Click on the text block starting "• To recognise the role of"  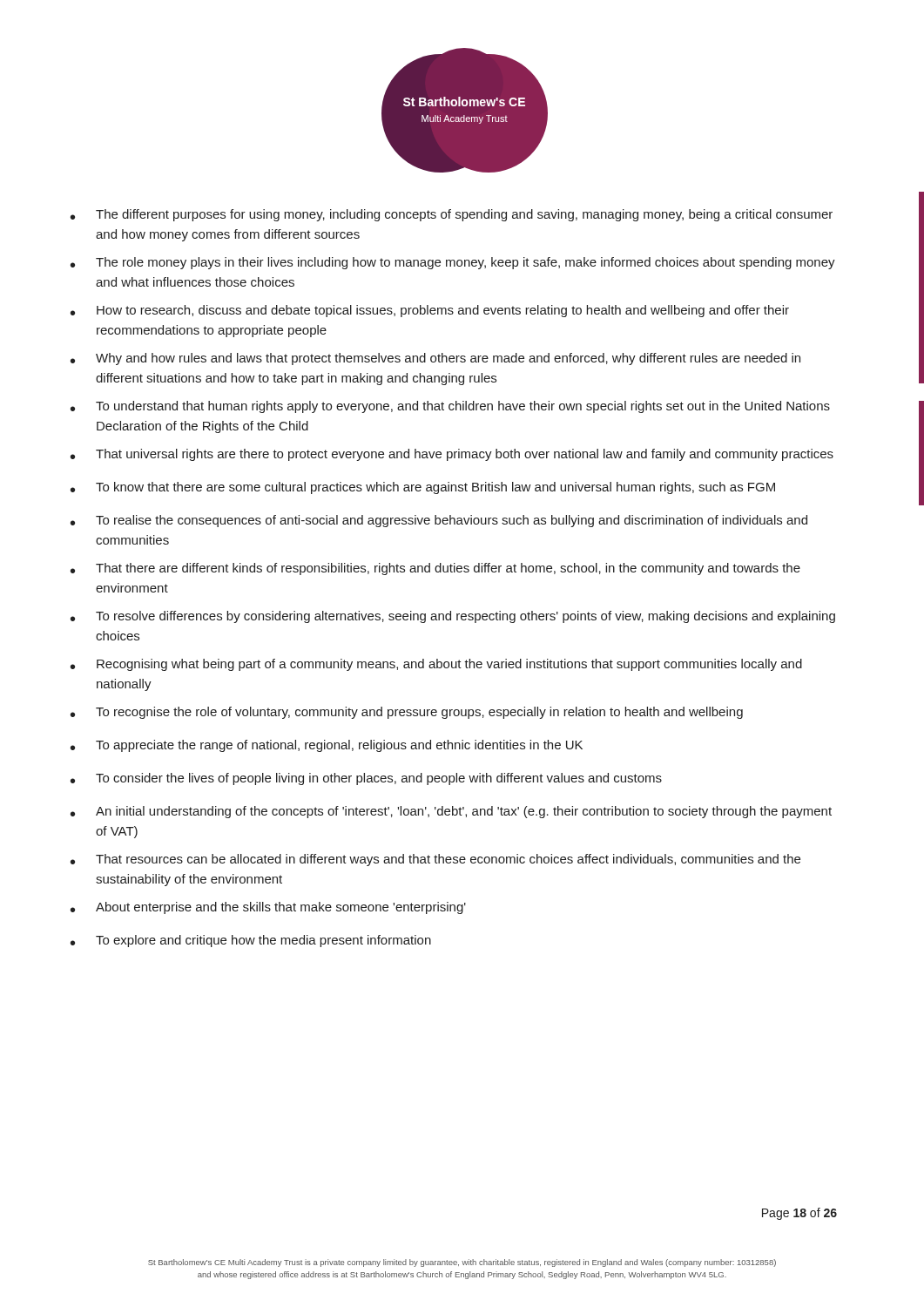(453, 714)
